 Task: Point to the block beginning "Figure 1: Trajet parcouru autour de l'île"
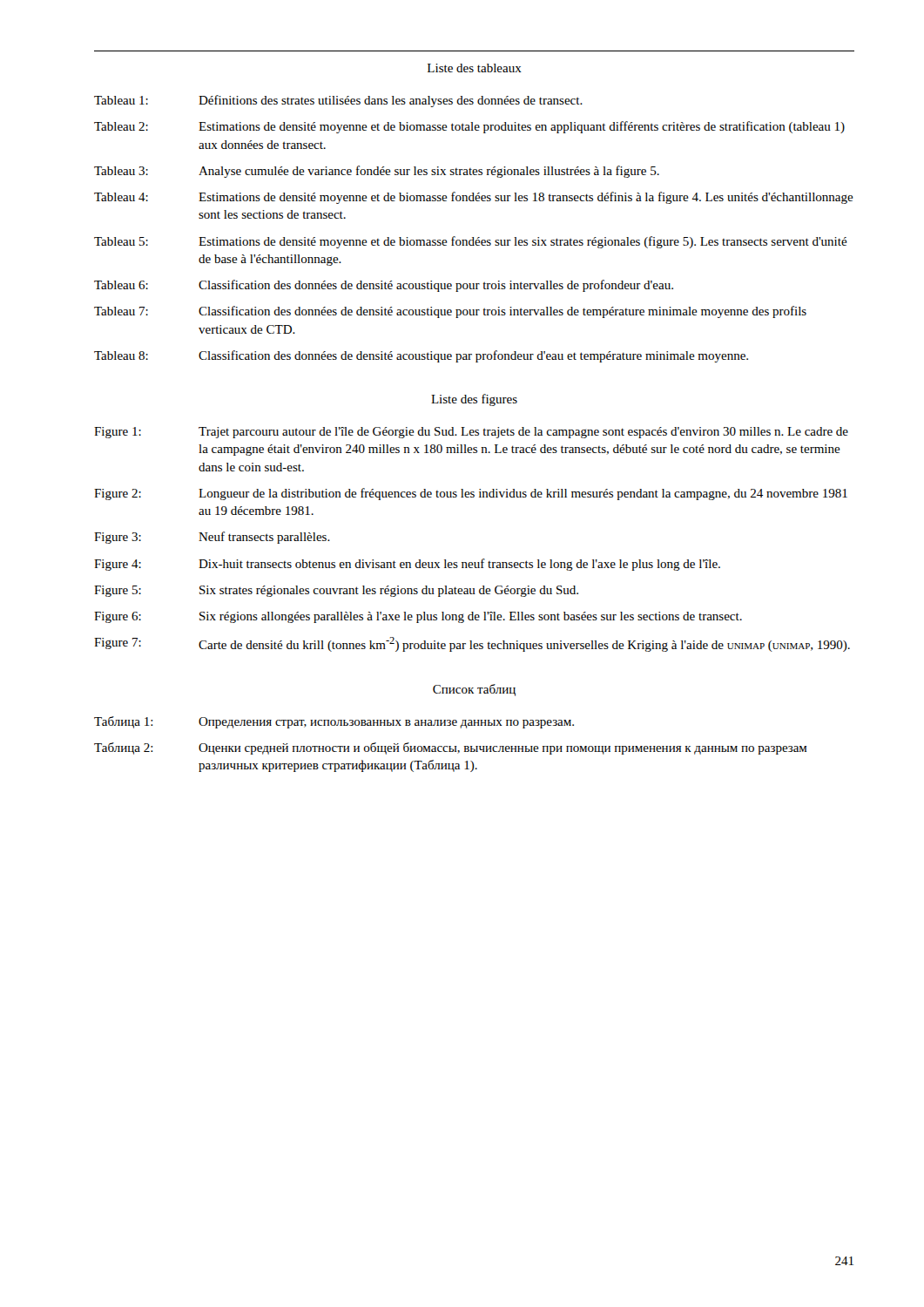(x=474, y=453)
